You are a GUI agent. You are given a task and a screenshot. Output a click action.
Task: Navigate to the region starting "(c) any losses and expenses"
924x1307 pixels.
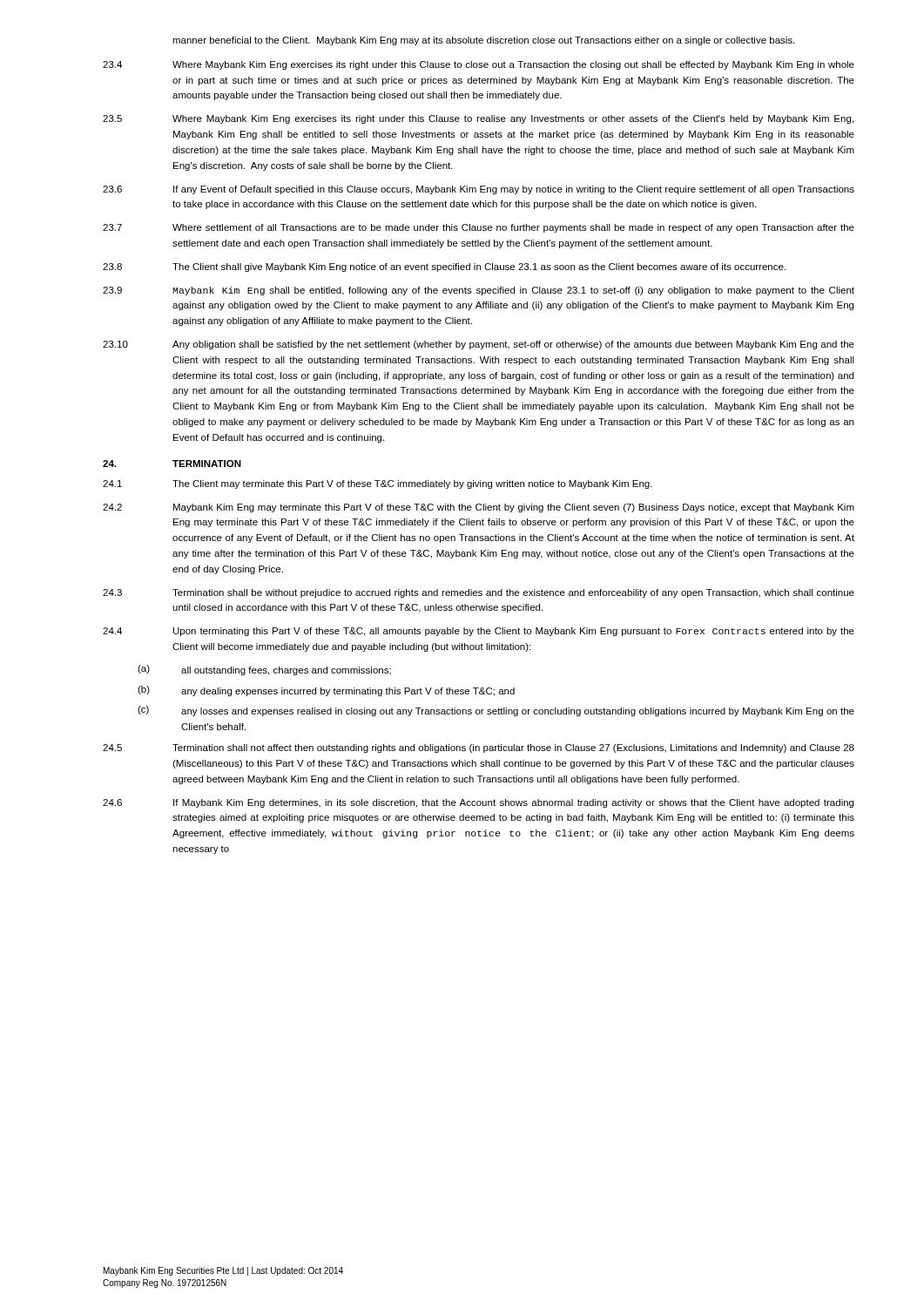coord(496,720)
